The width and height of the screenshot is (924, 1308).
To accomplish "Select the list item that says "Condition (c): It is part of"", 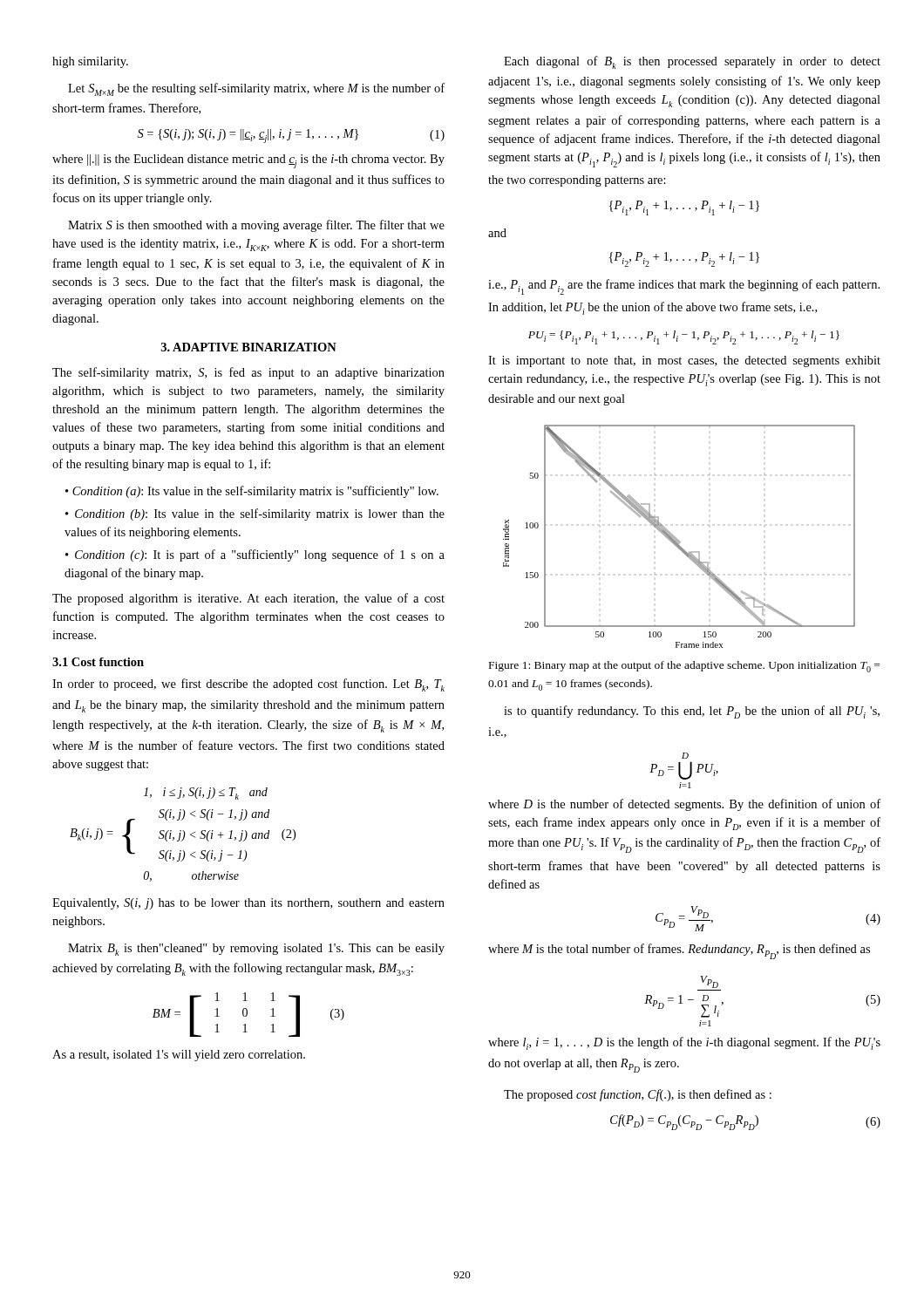I will (x=255, y=564).
